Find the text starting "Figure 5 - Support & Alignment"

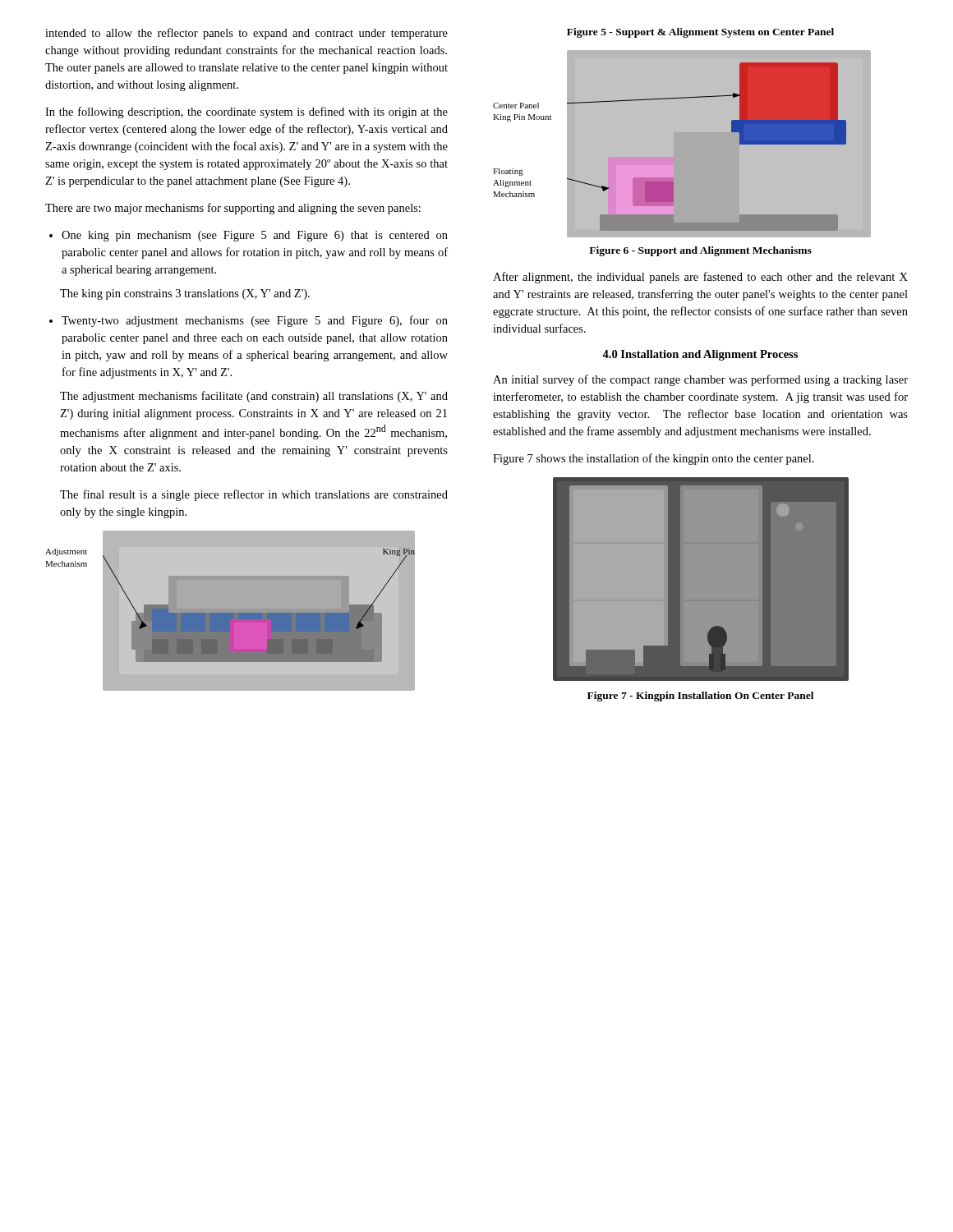pos(700,32)
